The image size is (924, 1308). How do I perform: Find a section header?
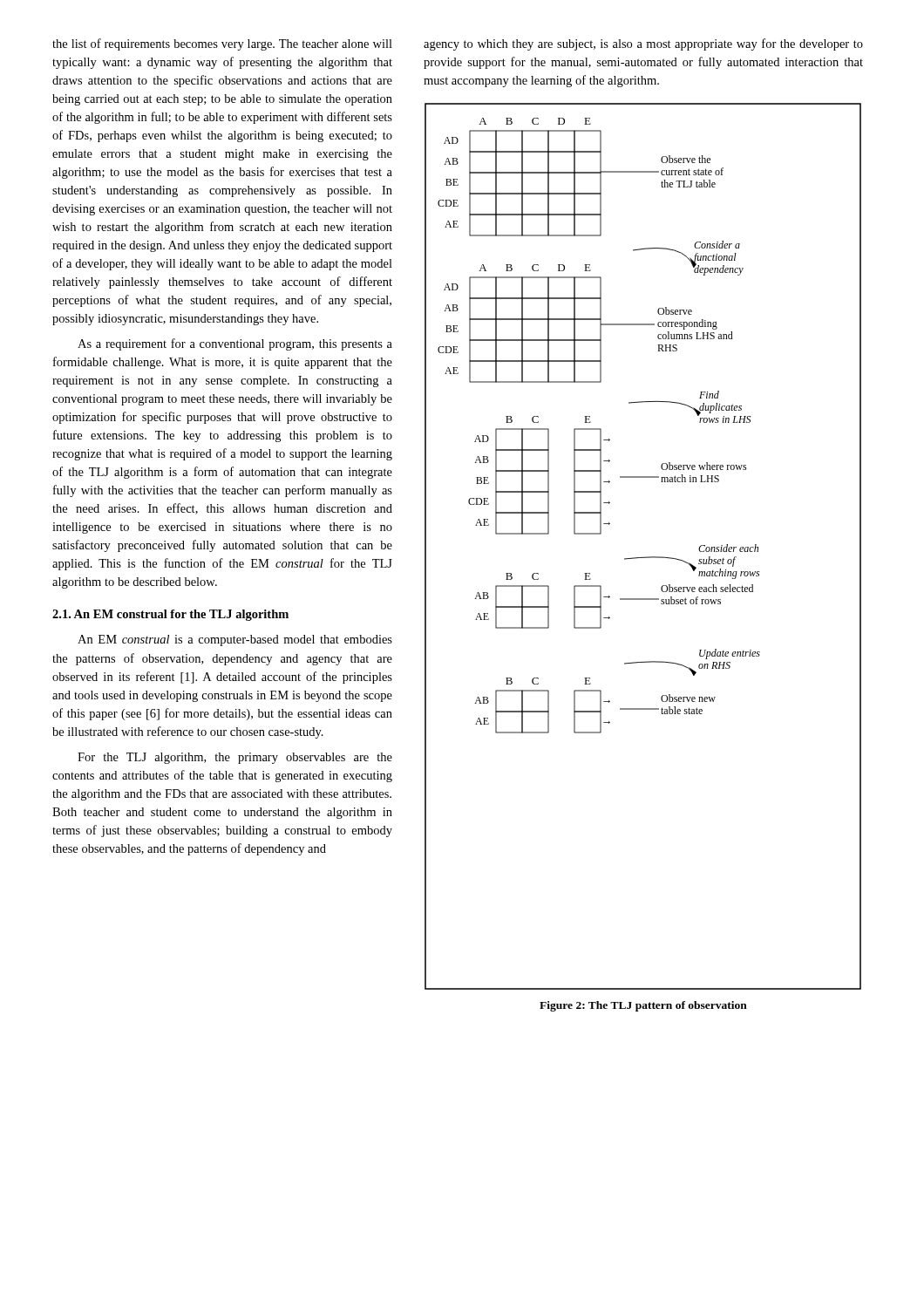222,615
